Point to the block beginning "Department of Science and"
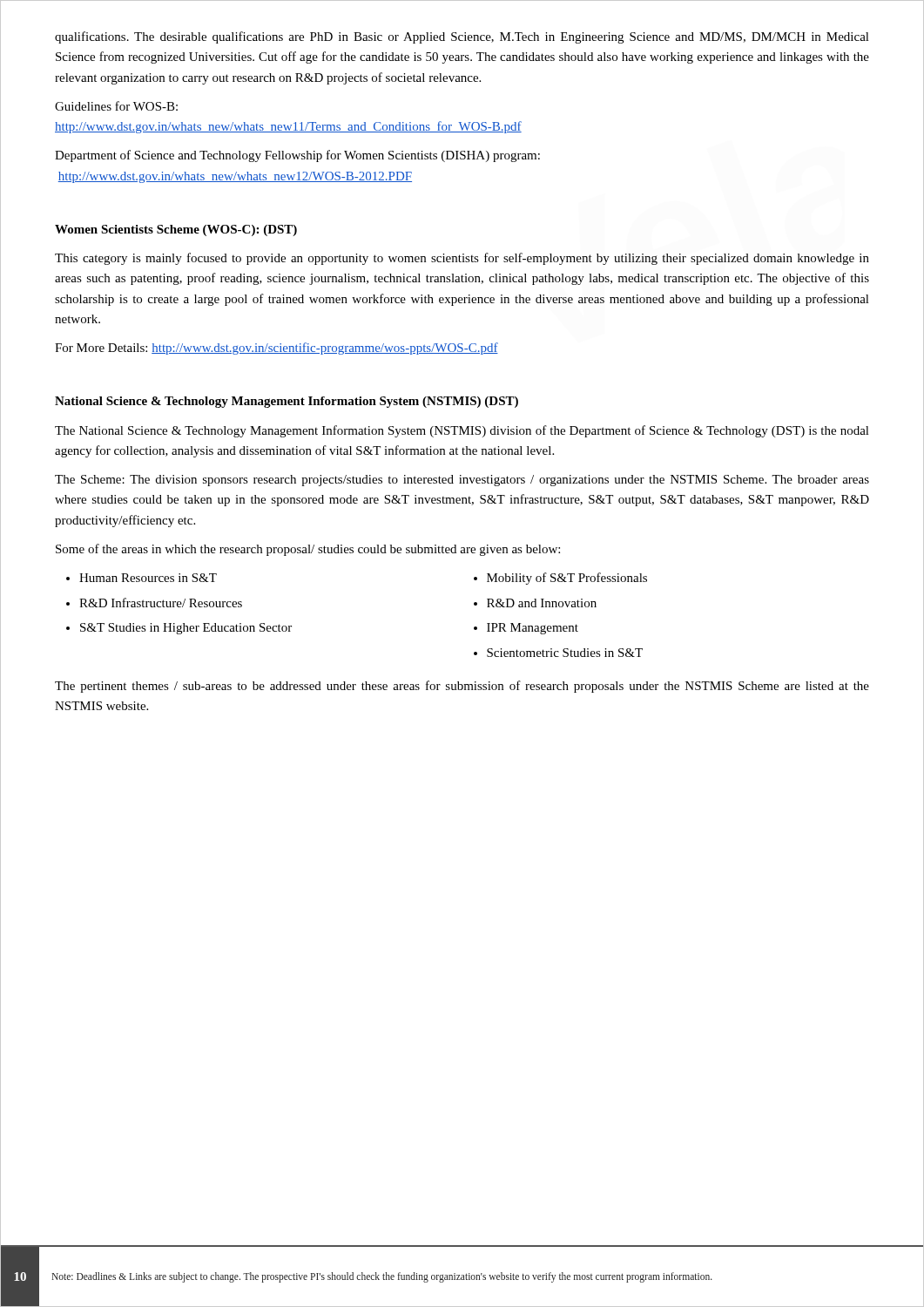The width and height of the screenshot is (924, 1307). pyautogui.click(x=462, y=166)
